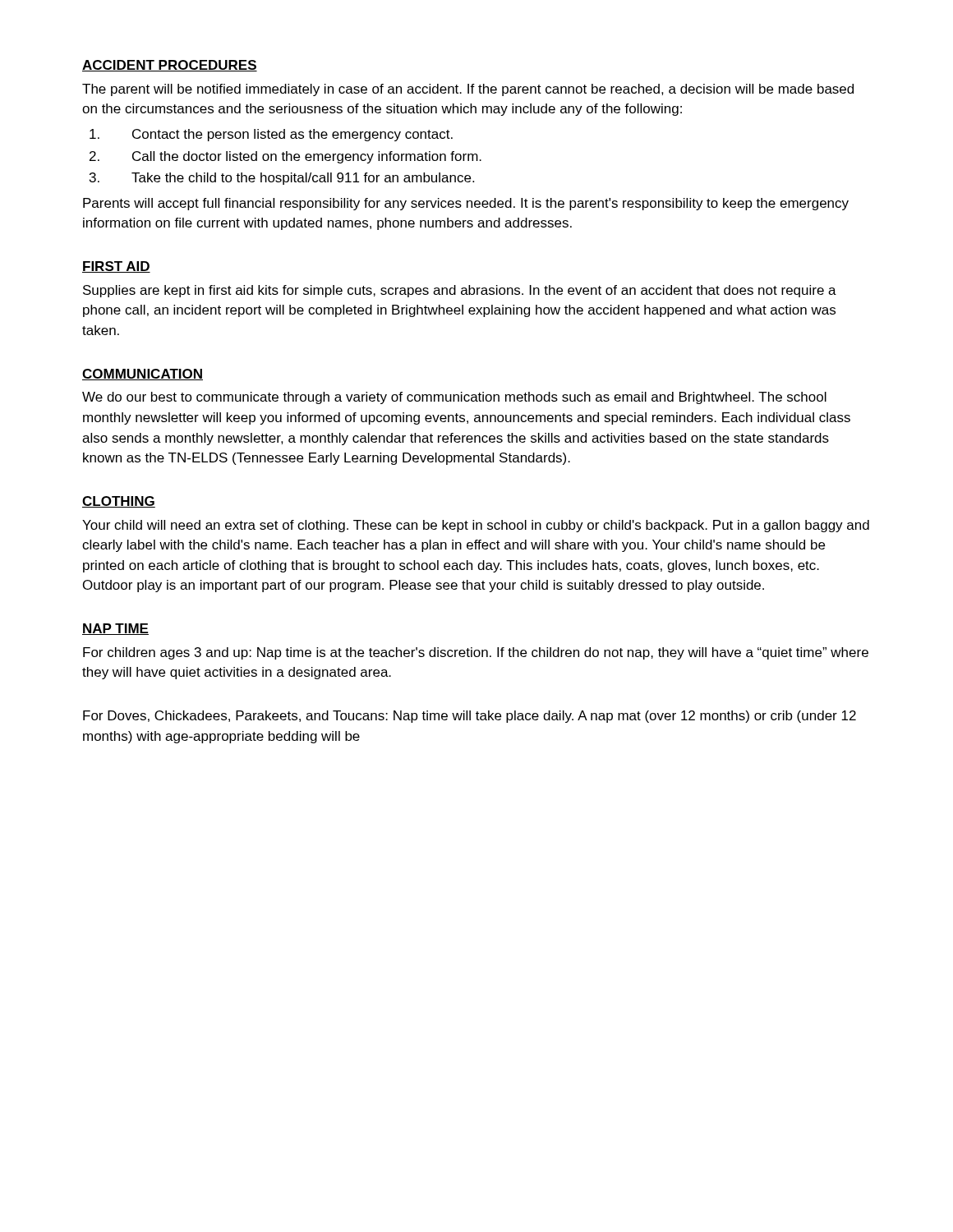Where is the passage that starts "Parents will accept full"?
Screen dimensions: 1232x953
(x=465, y=213)
